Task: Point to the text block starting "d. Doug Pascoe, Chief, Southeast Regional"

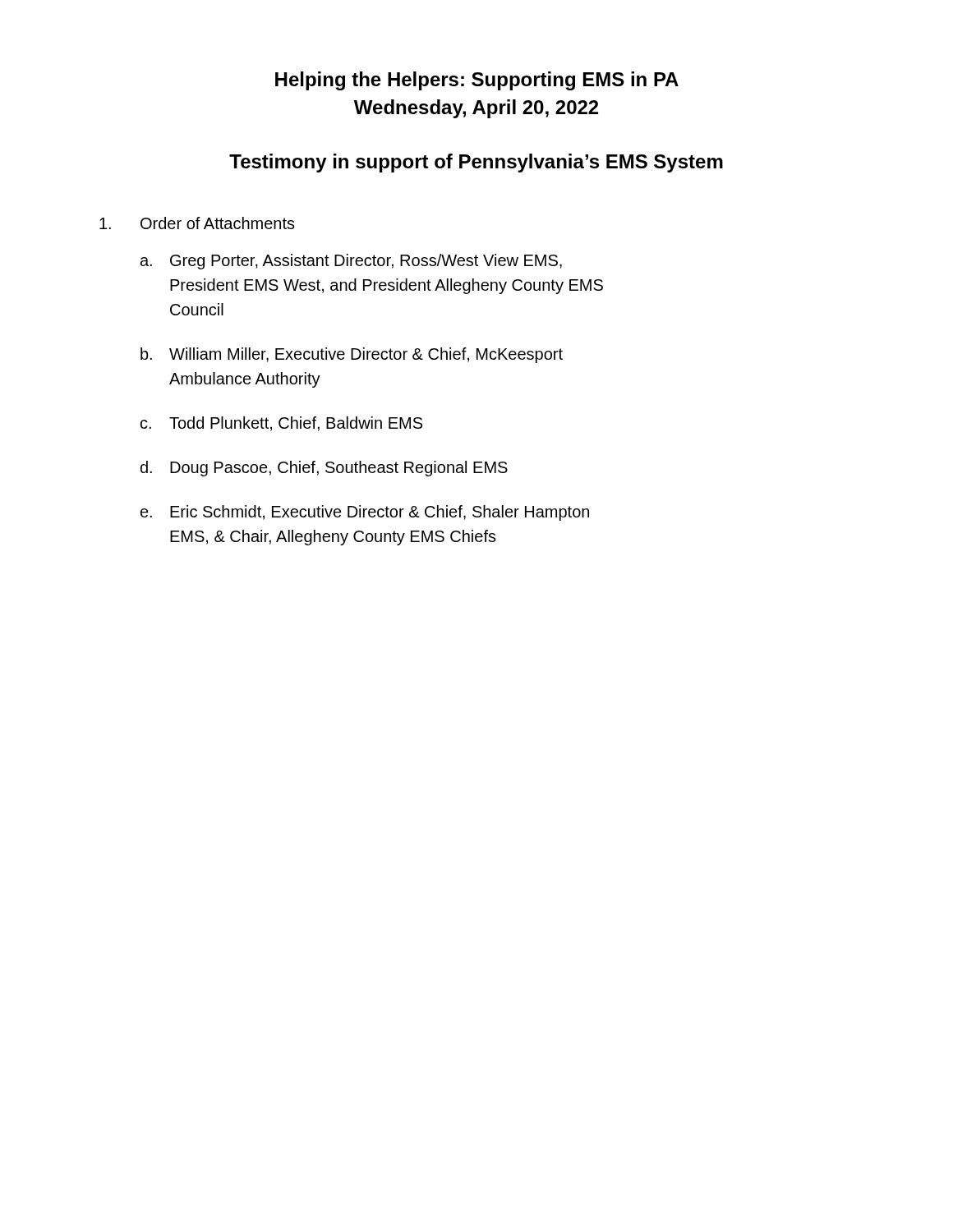Action: coord(497,468)
